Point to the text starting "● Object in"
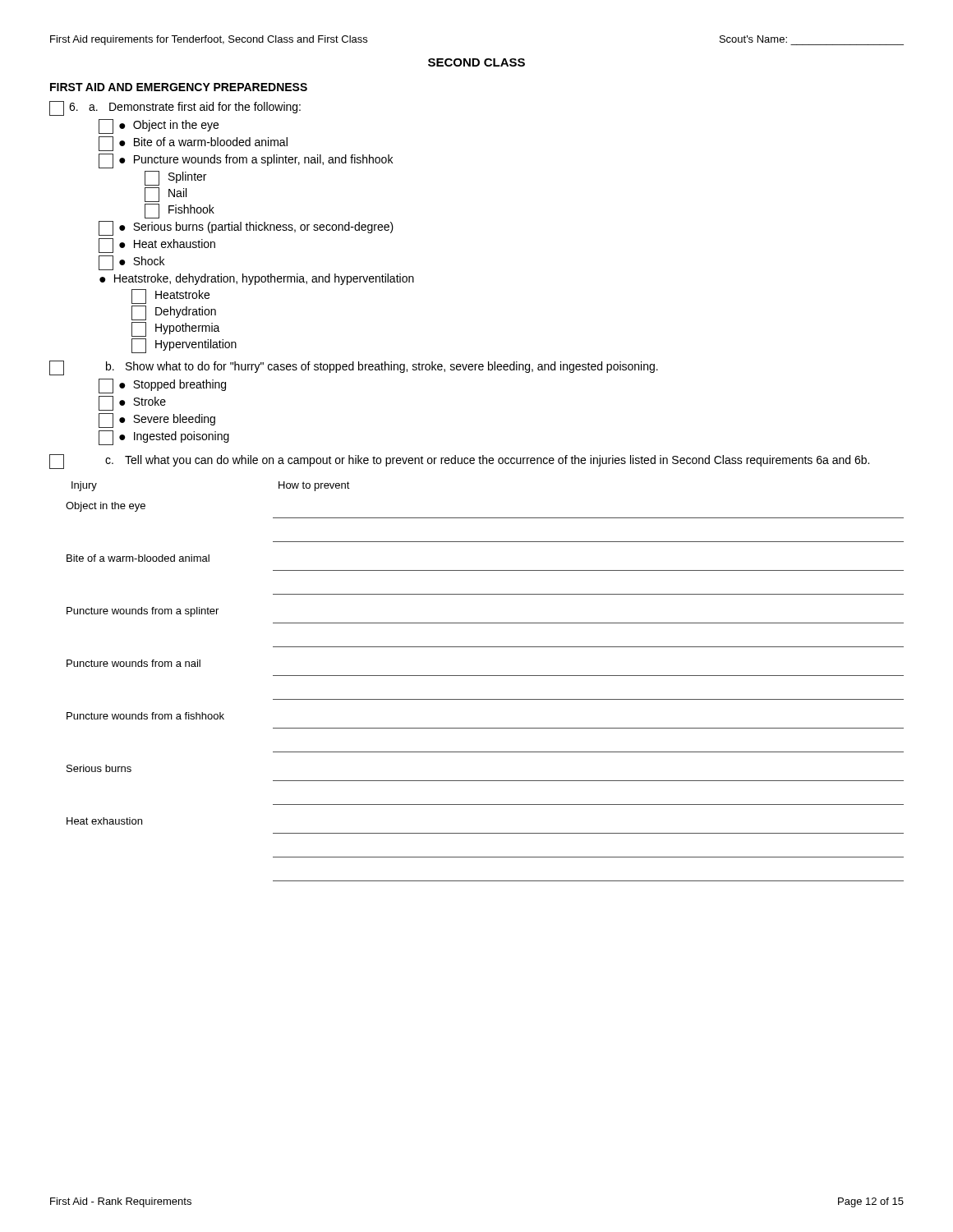The image size is (953, 1232). (x=159, y=126)
